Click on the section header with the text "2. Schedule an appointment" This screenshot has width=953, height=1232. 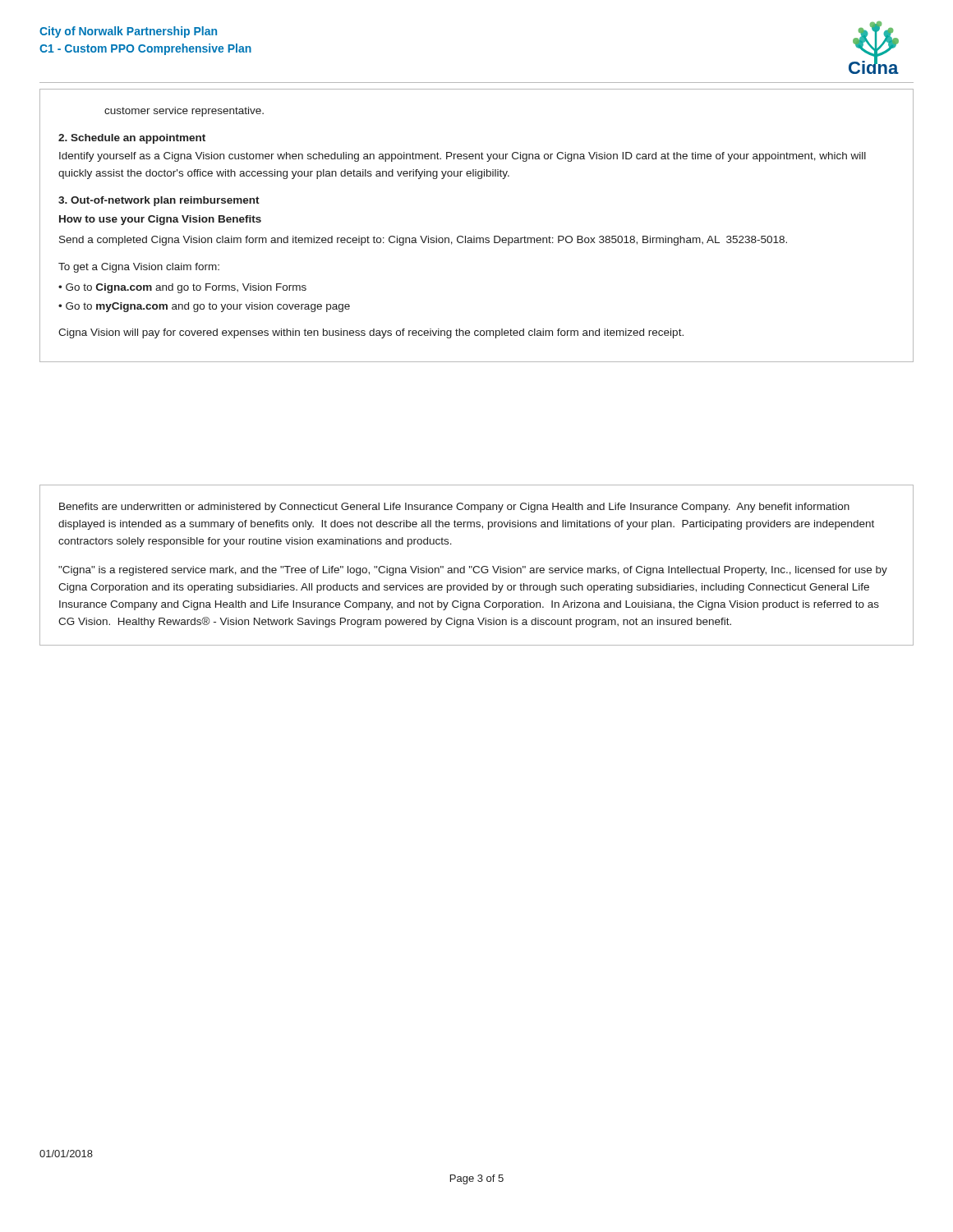tap(132, 137)
